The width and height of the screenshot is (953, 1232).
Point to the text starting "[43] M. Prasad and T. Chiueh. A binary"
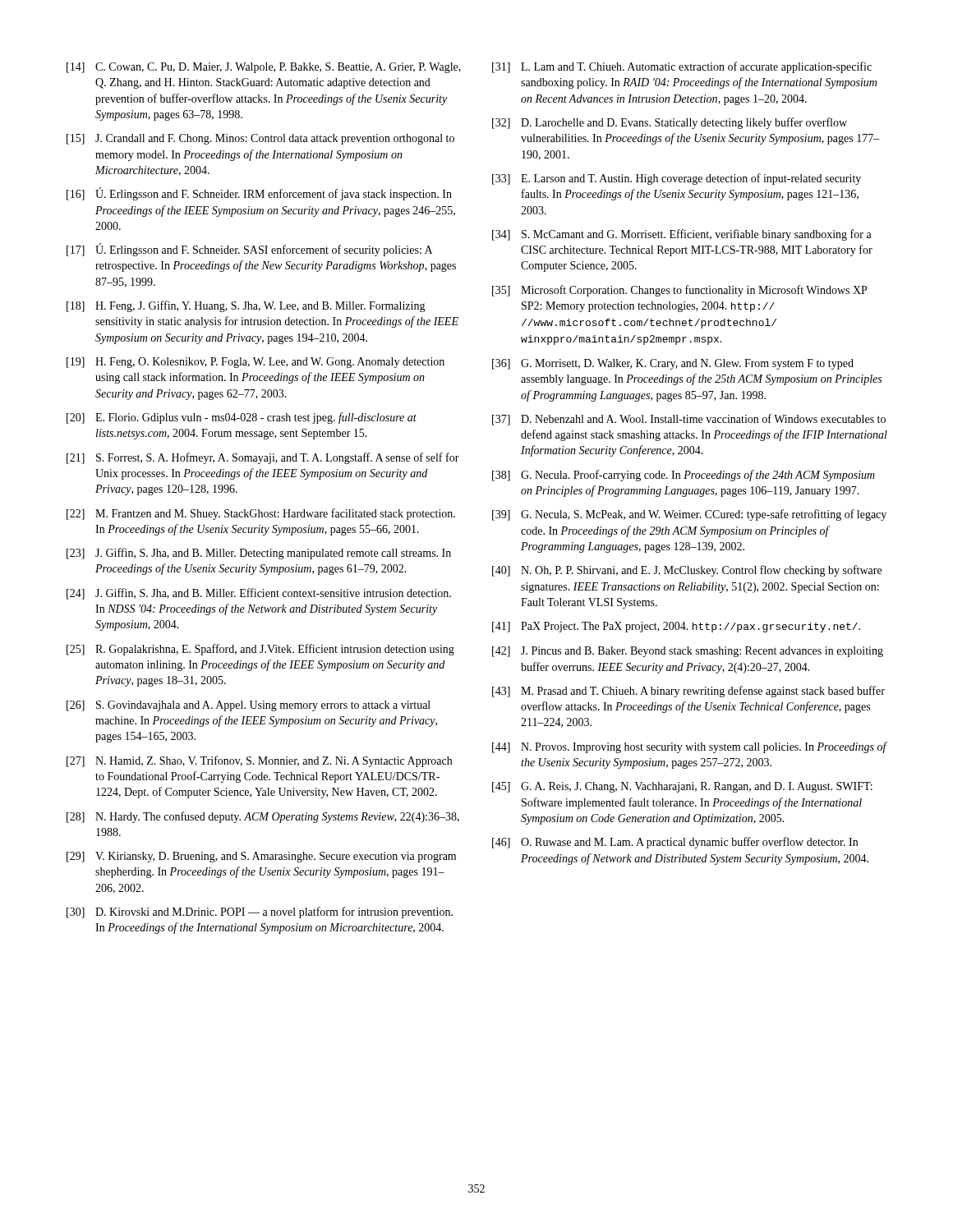click(x=689, y=707)
